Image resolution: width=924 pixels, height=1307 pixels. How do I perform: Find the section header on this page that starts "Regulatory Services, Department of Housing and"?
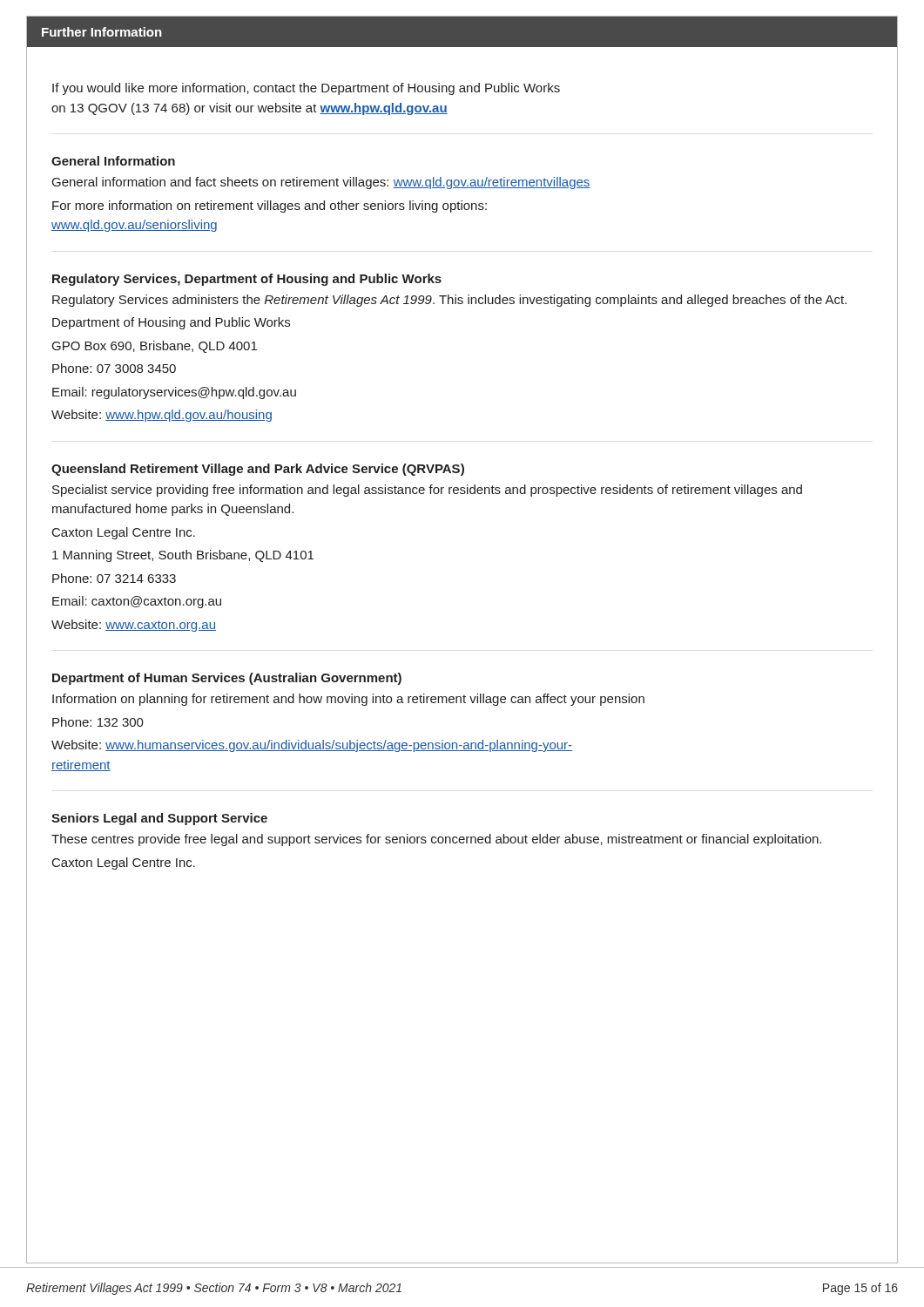click(247, 278)
